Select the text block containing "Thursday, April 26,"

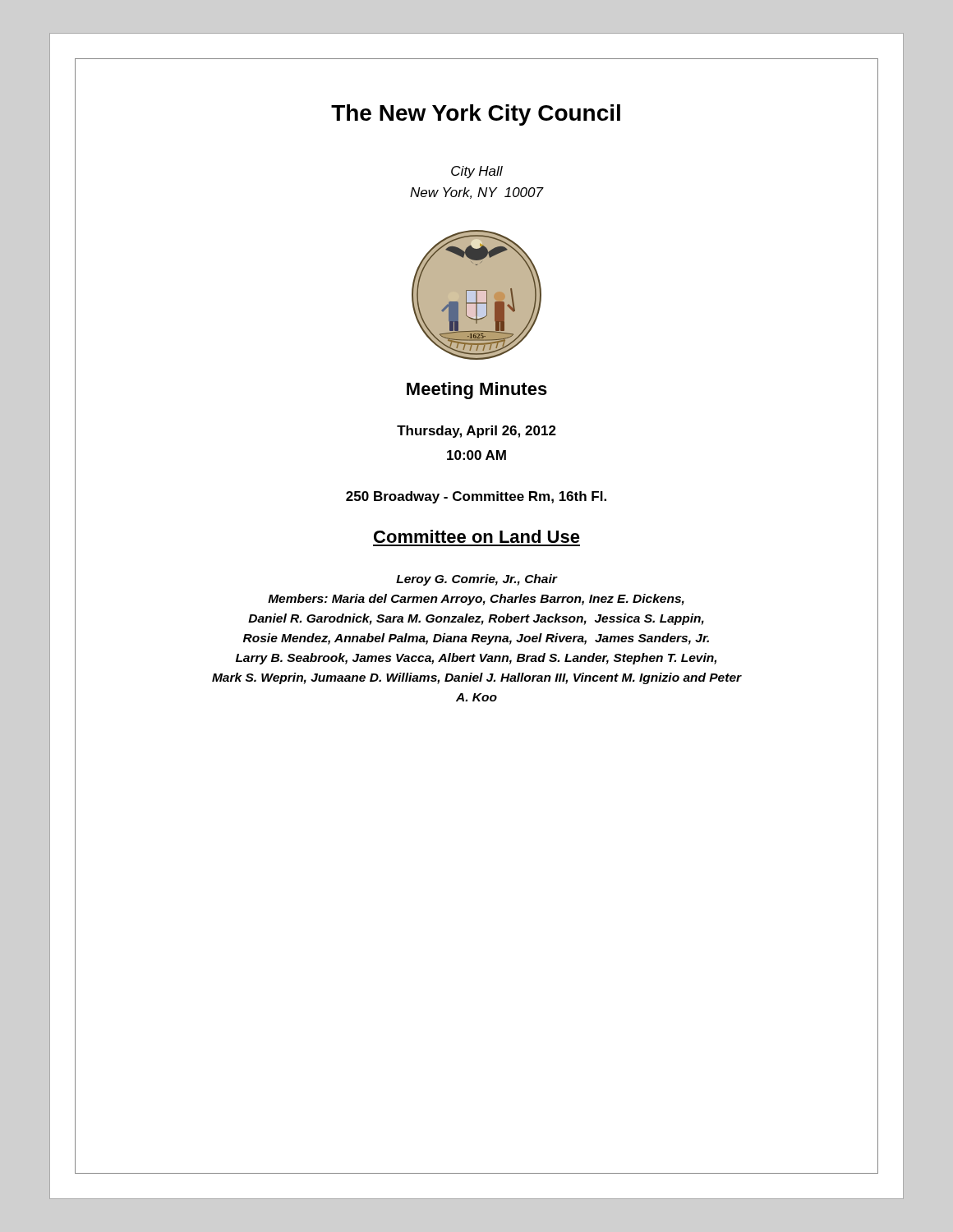476,431
